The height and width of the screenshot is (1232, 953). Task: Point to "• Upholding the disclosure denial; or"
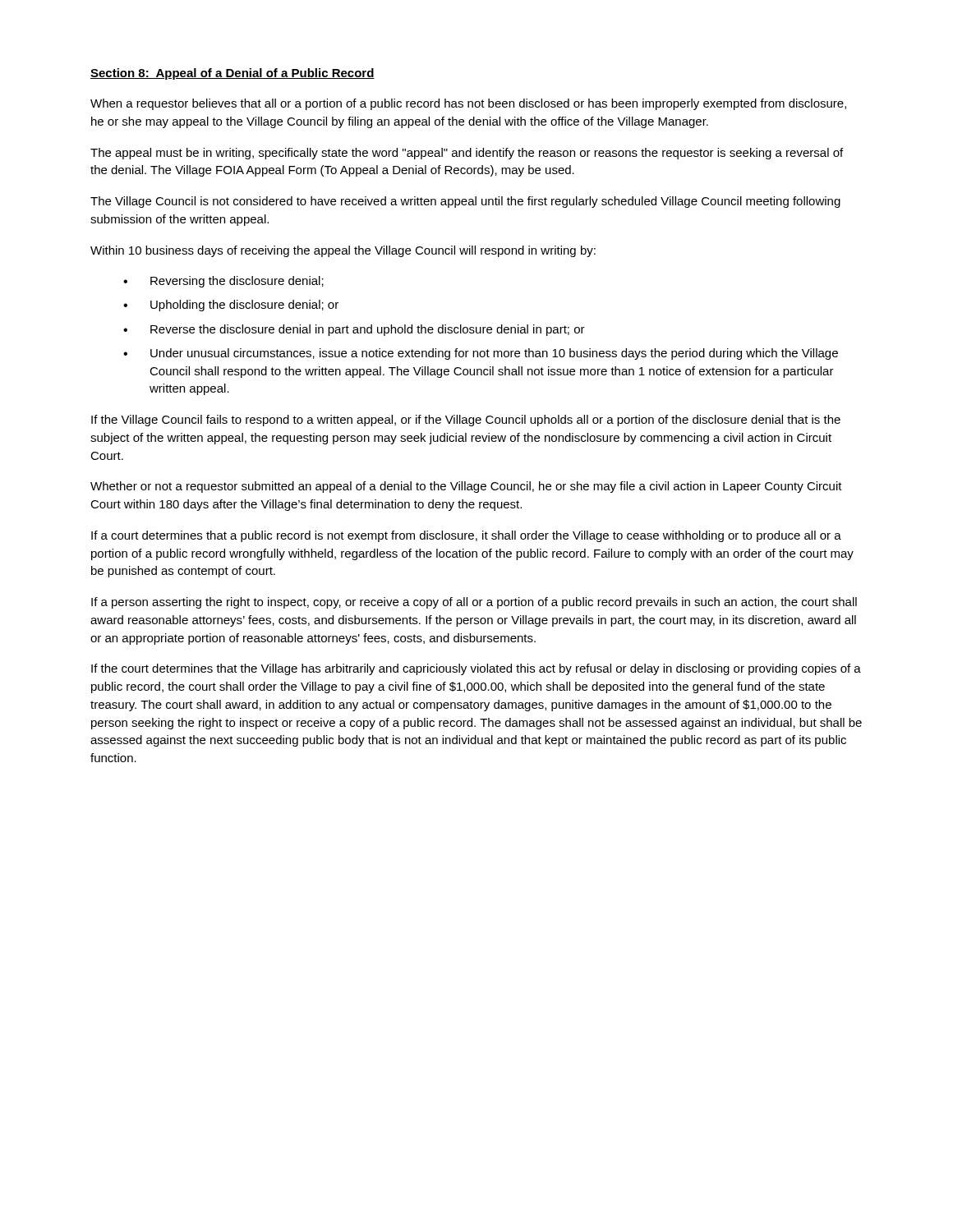click(x=231, y=306)
